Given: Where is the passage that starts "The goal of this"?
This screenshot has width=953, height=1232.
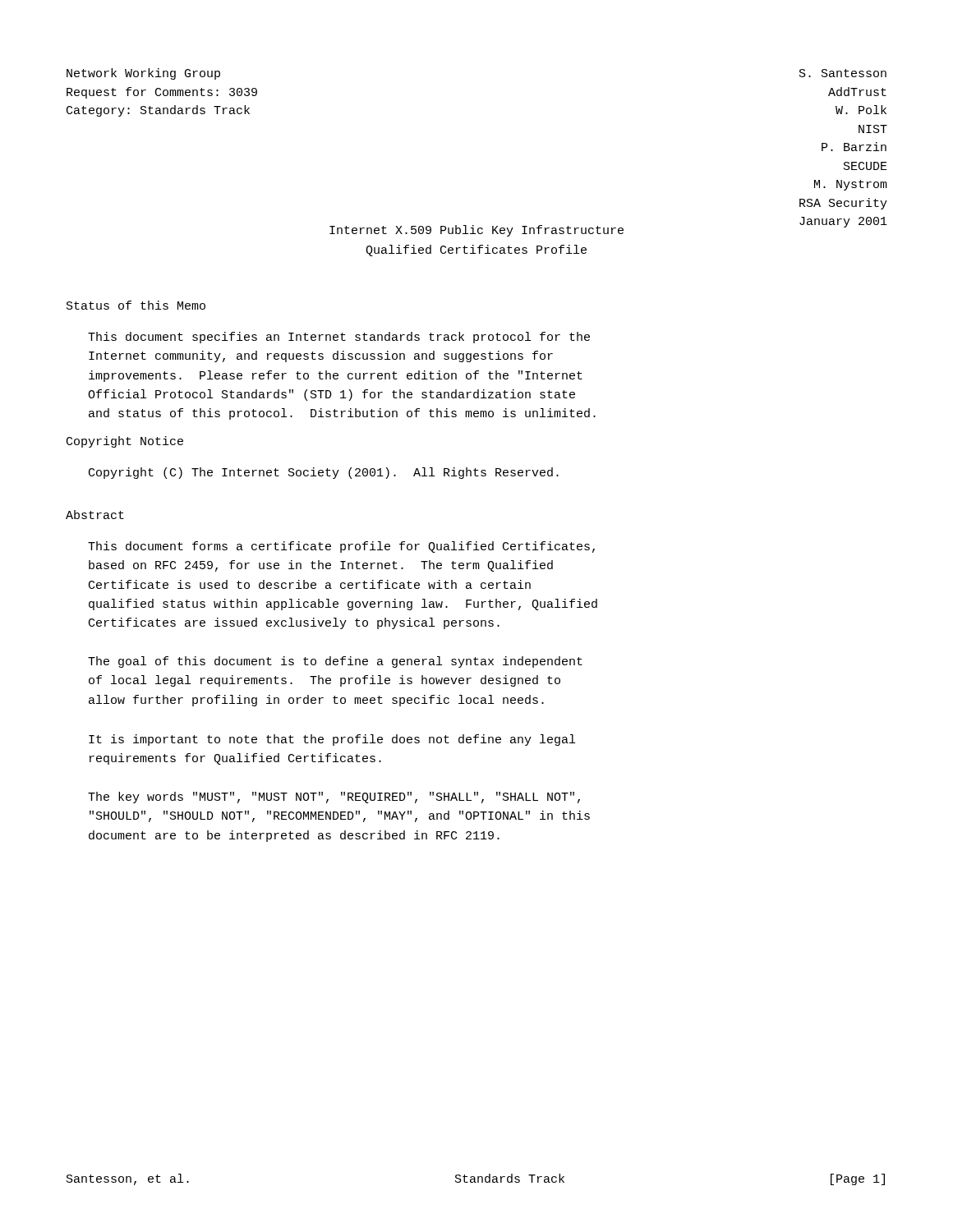Looking at the screenshot, I should [x=325, y=681].
